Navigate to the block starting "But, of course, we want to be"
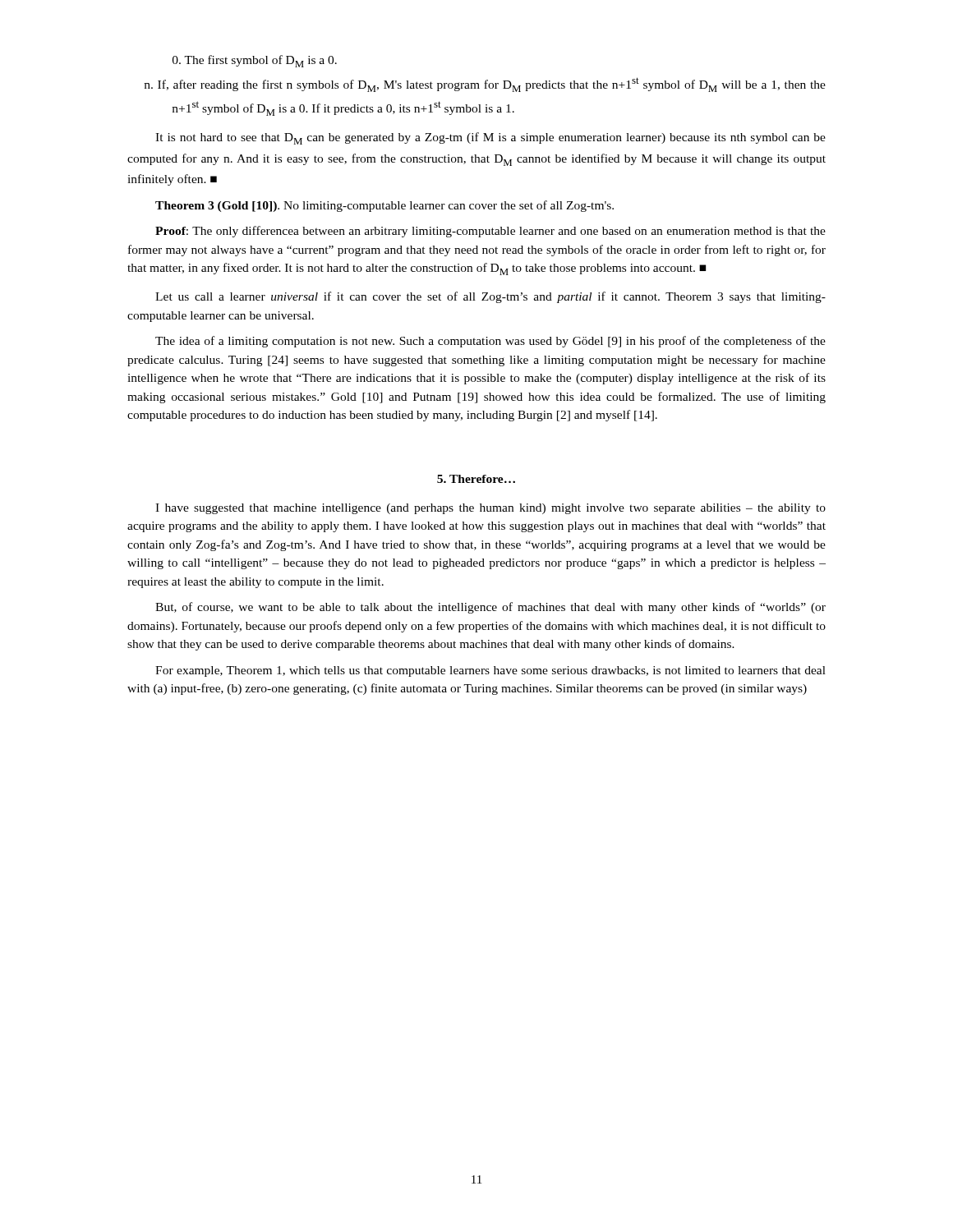The width and height of the screenshot is (953, 1232). tap(476, 625)
